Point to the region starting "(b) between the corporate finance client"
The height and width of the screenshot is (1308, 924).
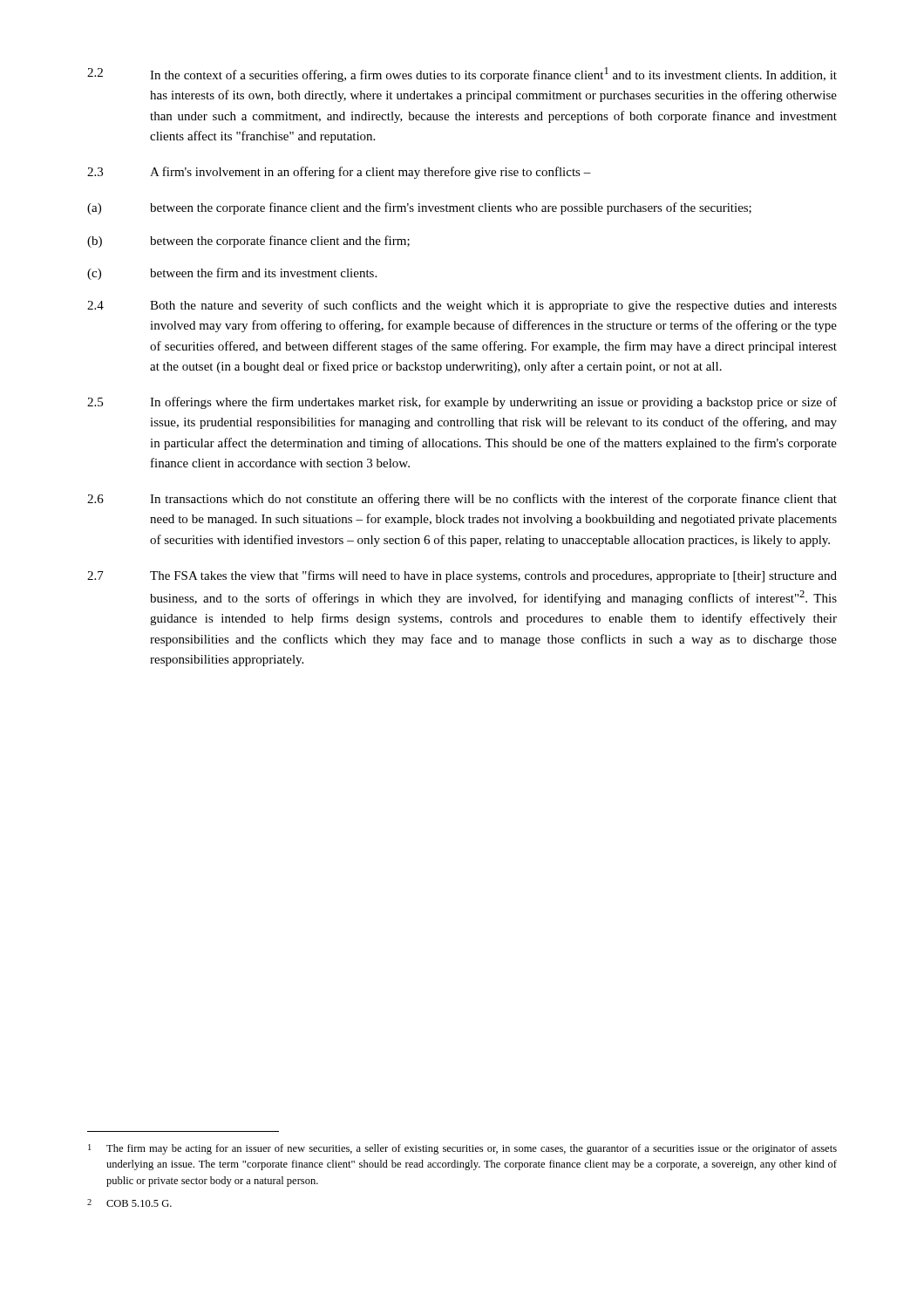(x=248, y=242)
